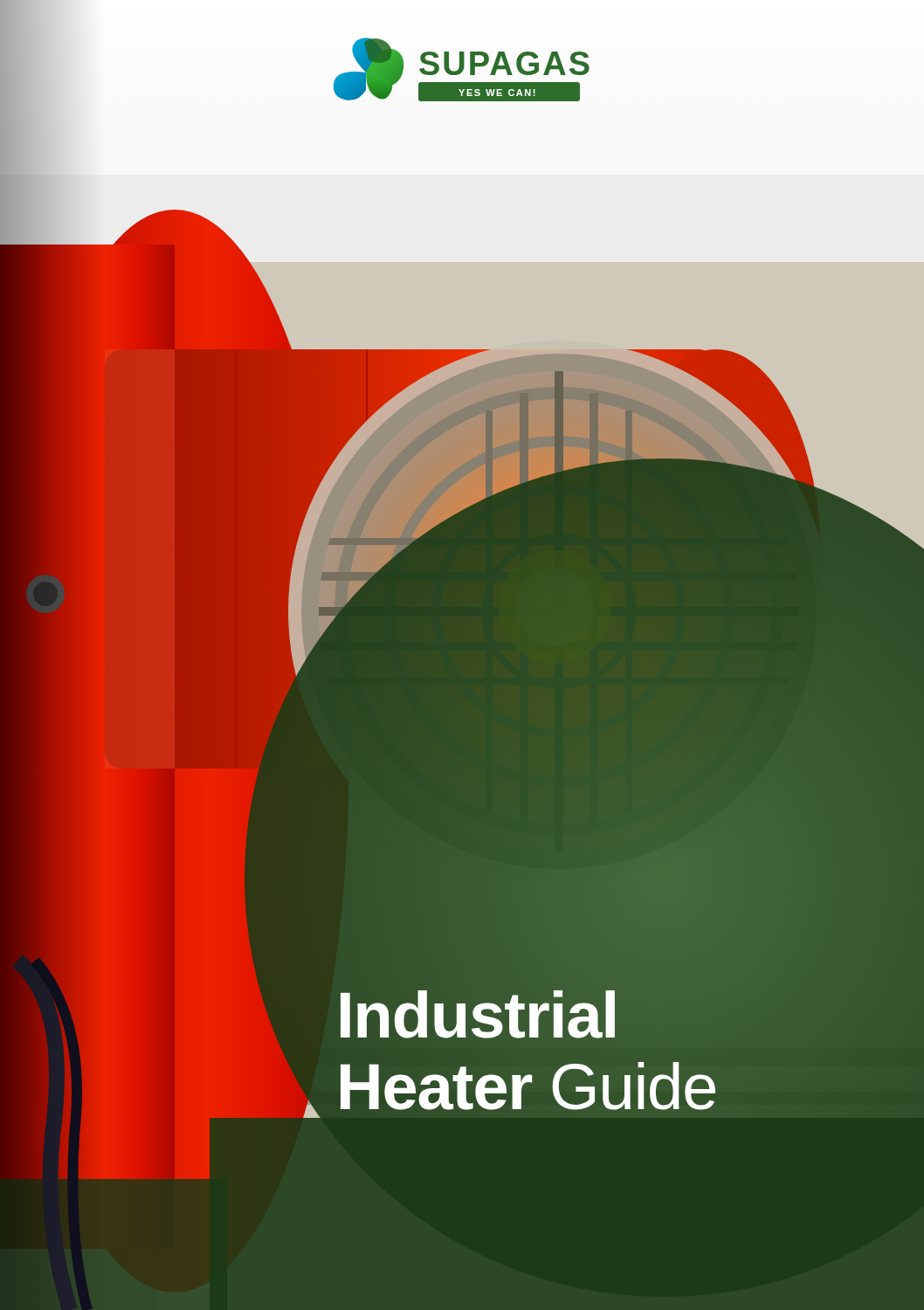
Task: Click where it says "Industrial Heater Guide"
Action: point(527,1051)
